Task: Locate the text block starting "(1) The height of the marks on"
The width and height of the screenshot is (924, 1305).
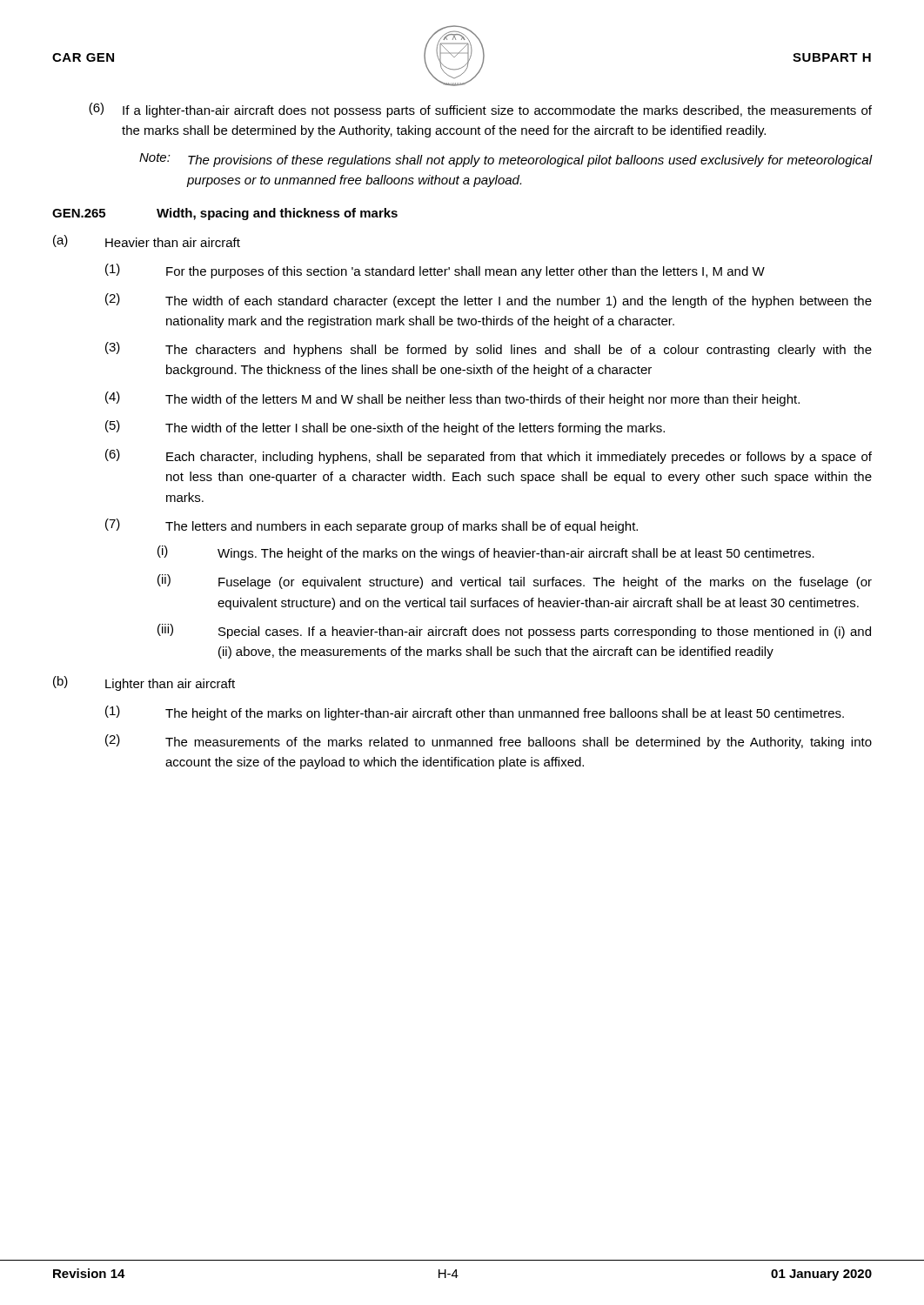Action: coord(488,713)
